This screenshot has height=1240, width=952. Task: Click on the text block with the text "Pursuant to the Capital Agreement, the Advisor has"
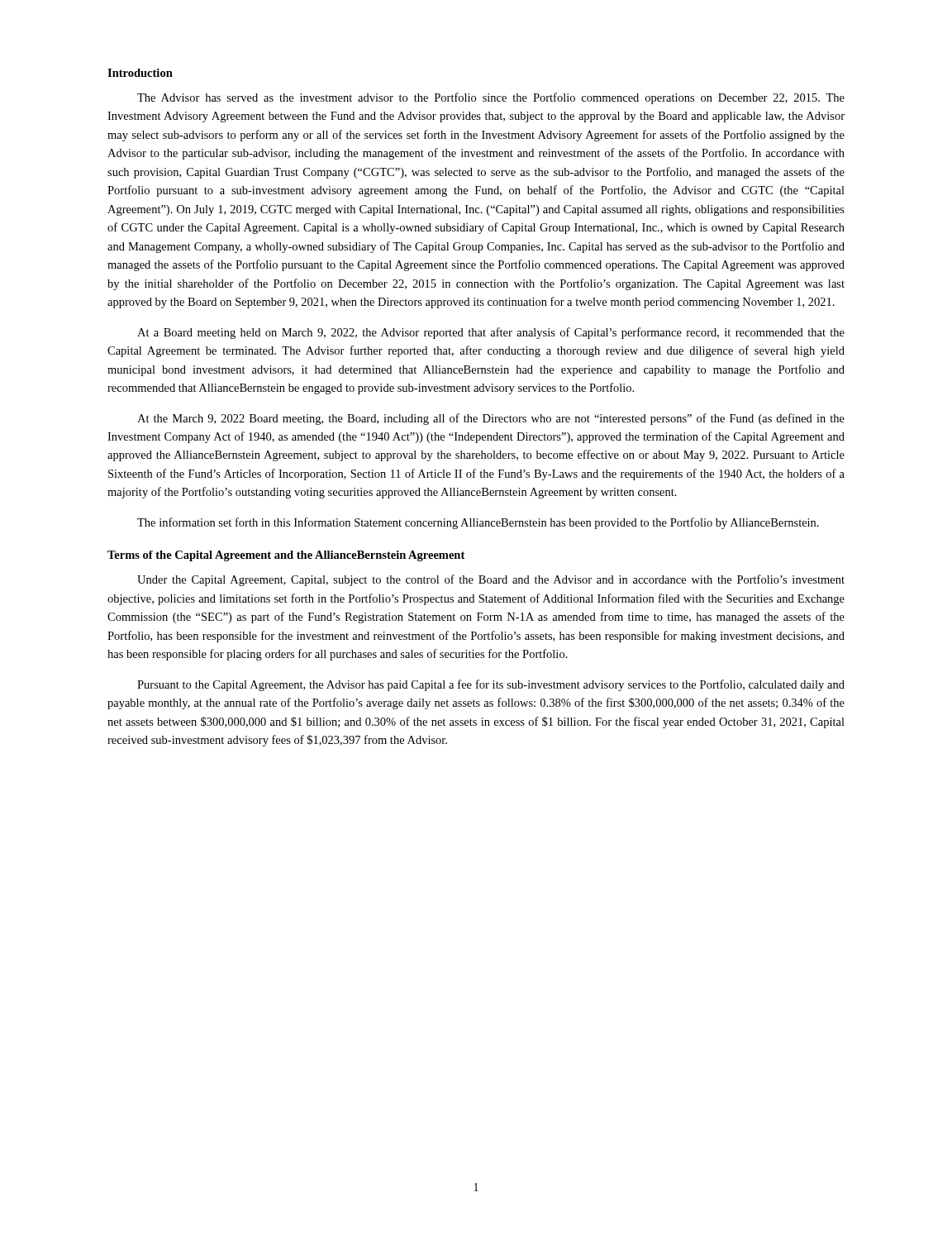[476, 712]
